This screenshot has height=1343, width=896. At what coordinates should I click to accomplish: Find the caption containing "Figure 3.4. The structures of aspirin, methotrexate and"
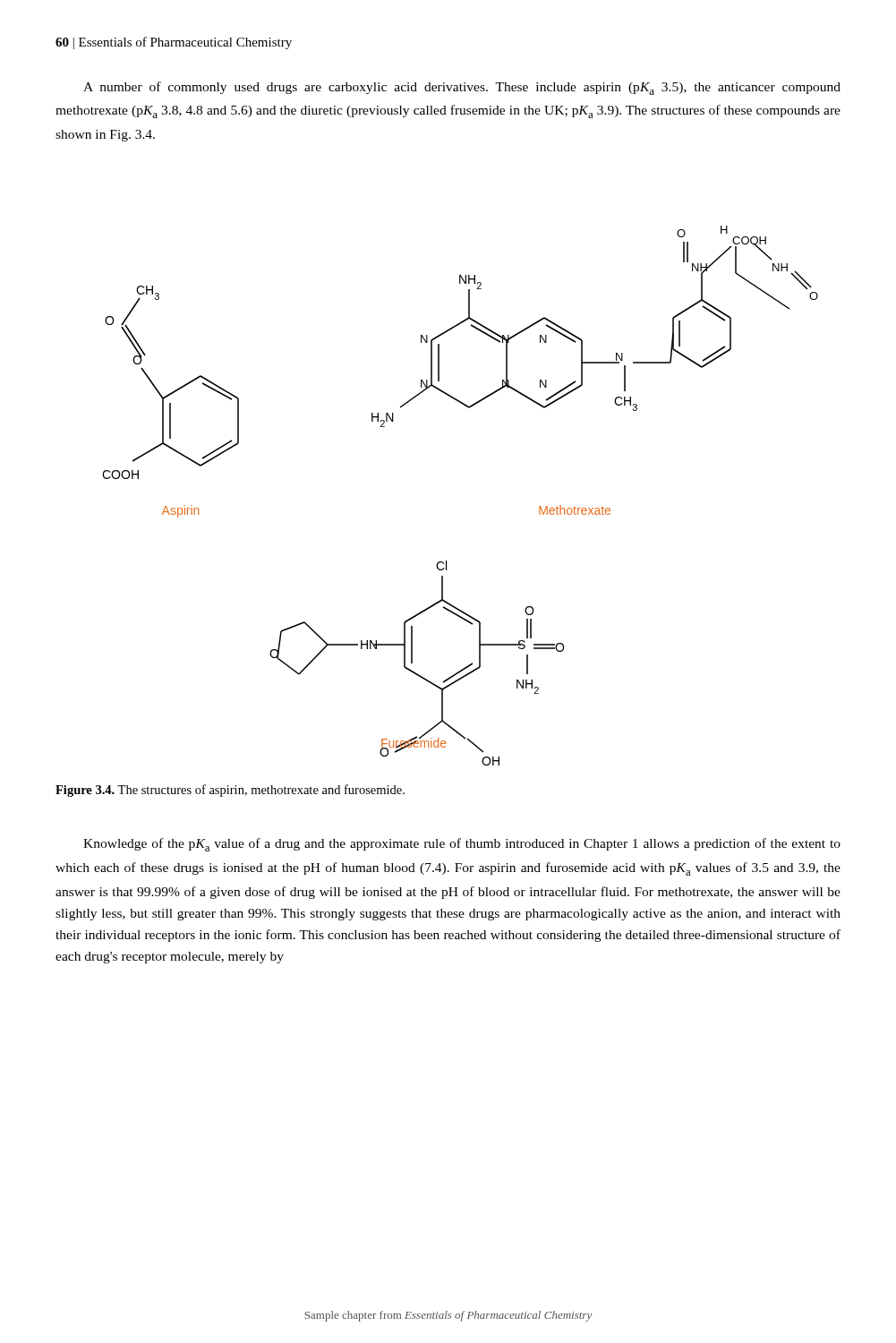[230, 790]
